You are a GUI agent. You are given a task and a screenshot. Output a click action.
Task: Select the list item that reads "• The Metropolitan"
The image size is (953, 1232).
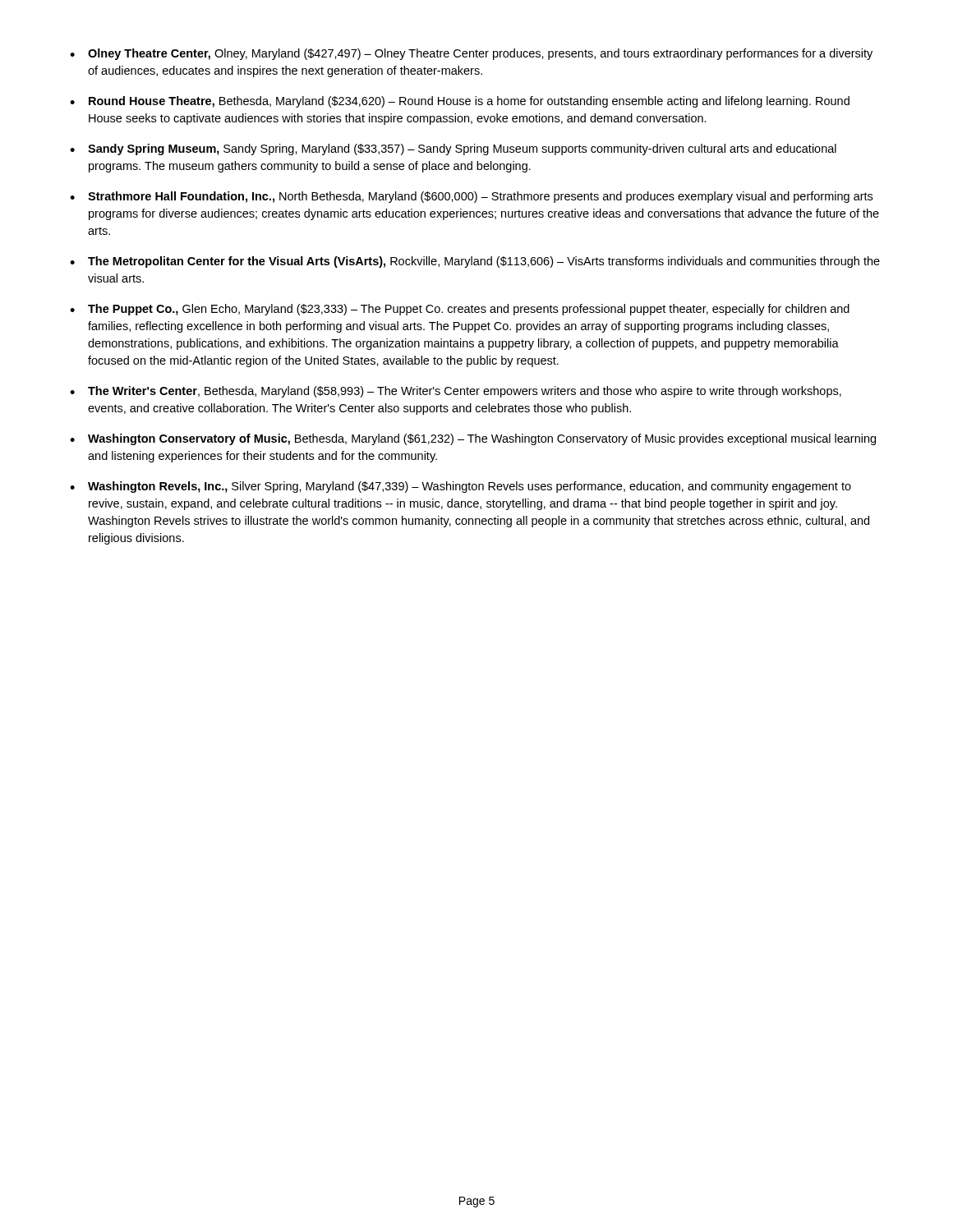click(476, 270)
